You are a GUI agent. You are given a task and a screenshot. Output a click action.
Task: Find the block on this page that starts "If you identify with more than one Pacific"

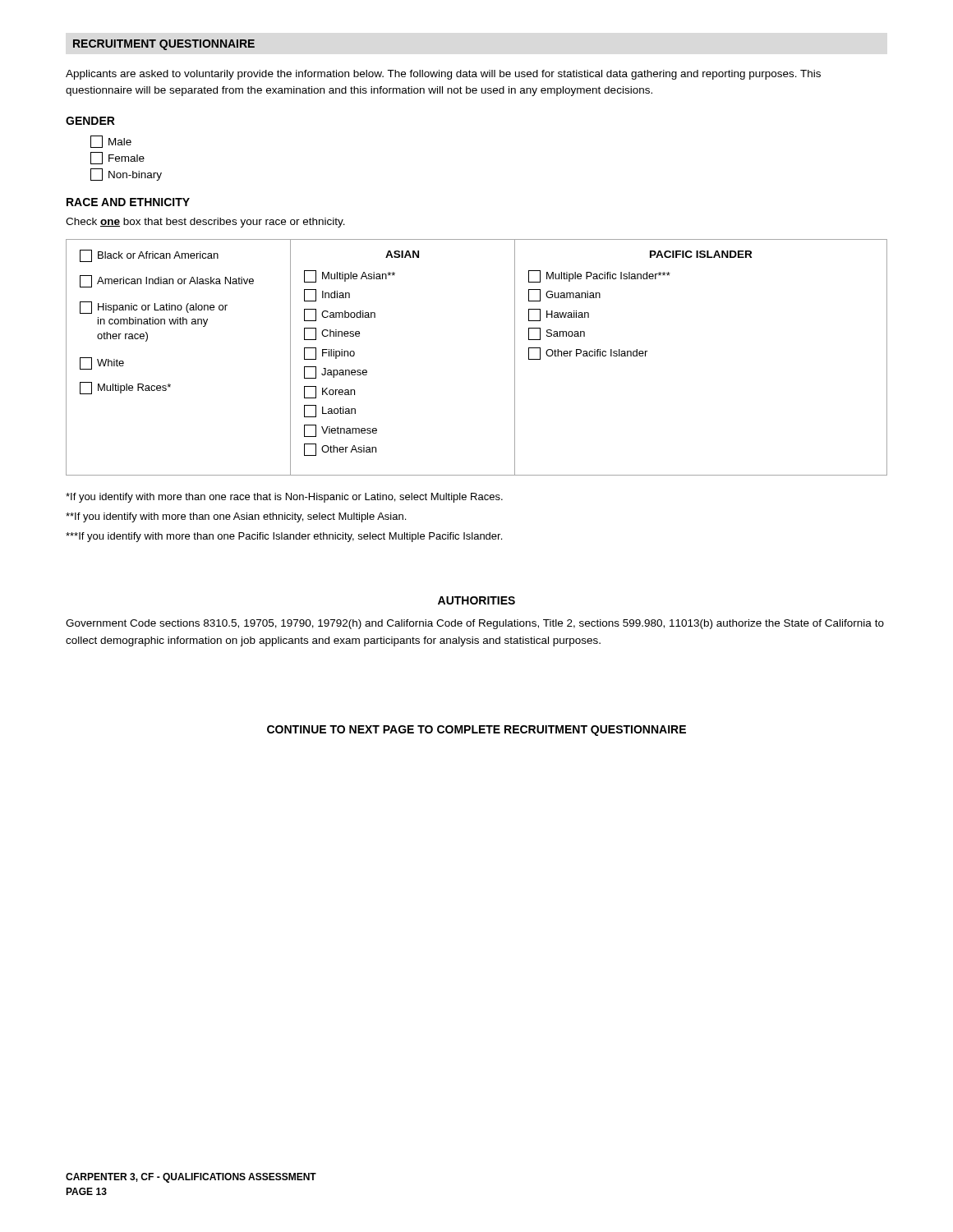[284, 536]
